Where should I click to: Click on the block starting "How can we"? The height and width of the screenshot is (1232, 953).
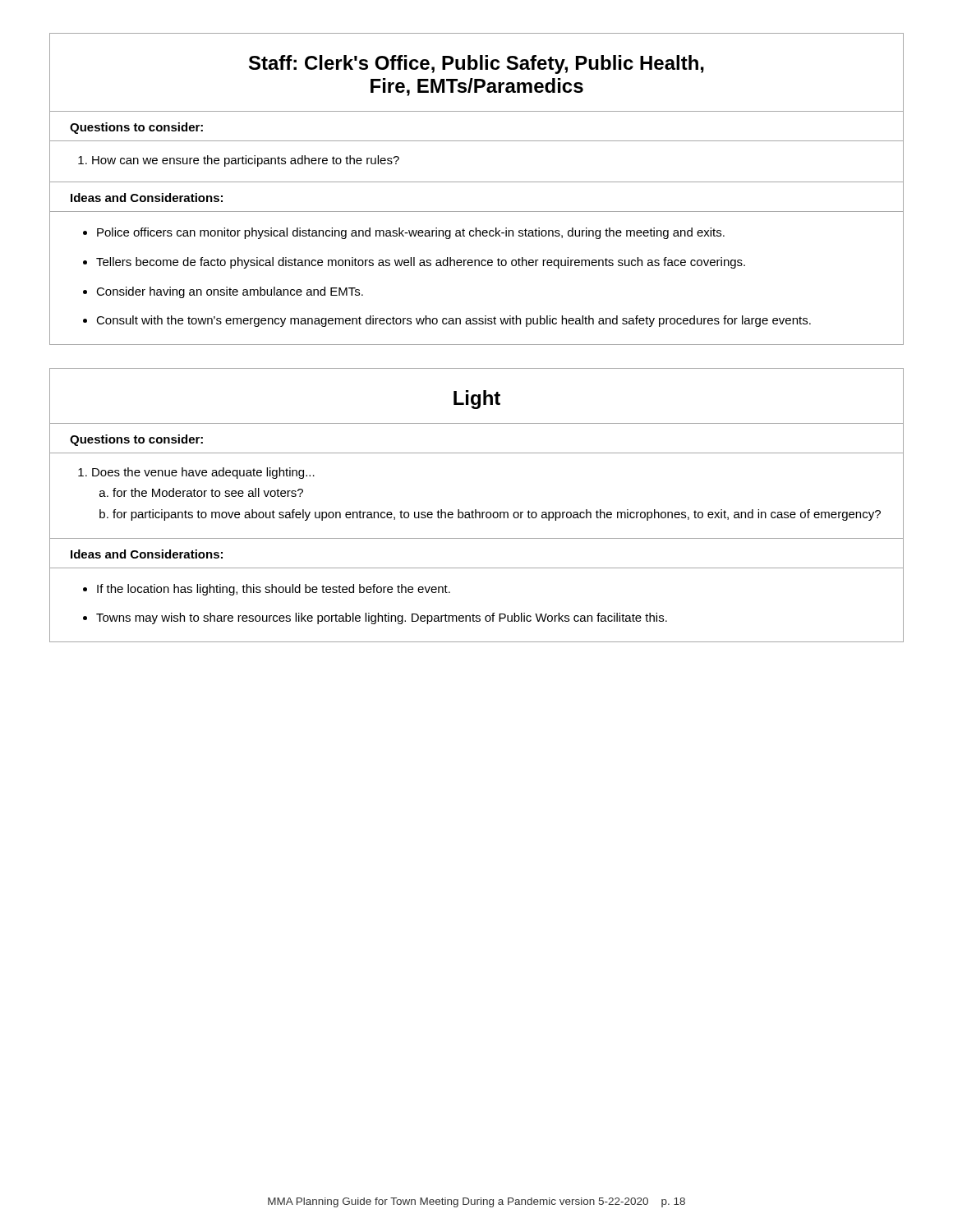[x=239, y=161]
